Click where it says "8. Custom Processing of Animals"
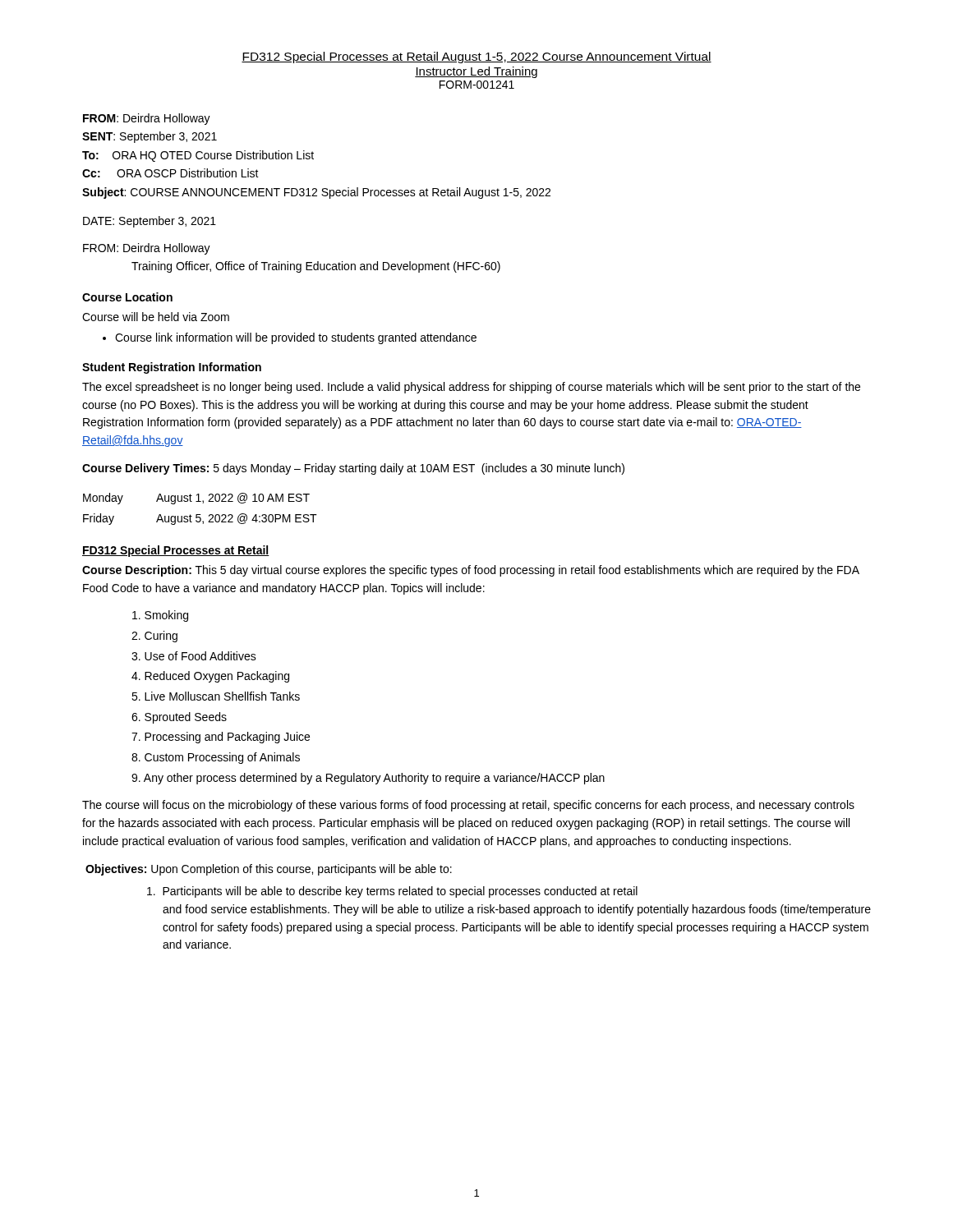This screenshot has width=953, height=1232. click(216, 757)
